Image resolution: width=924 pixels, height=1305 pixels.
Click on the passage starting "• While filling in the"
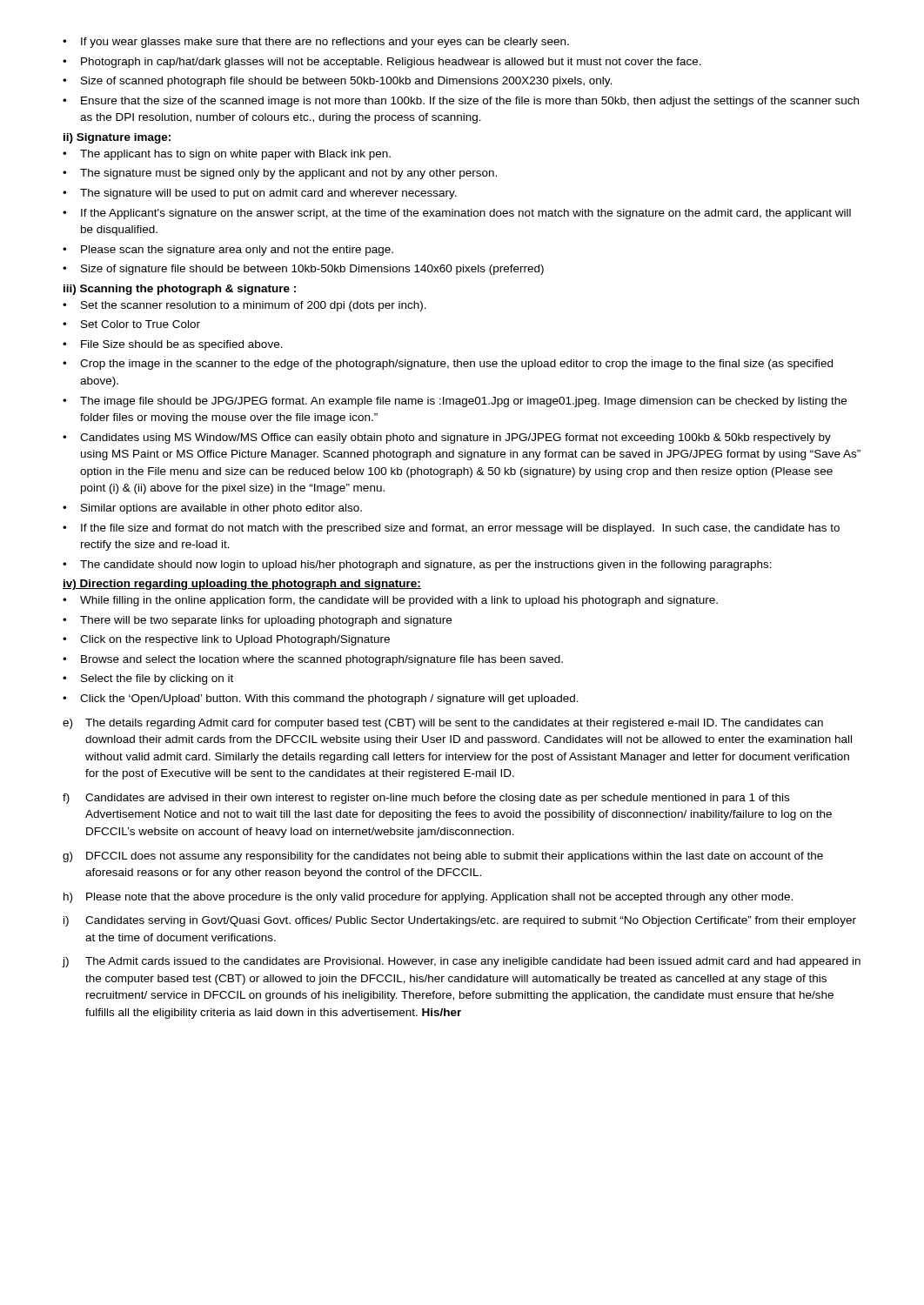click(x=391, y=600)
